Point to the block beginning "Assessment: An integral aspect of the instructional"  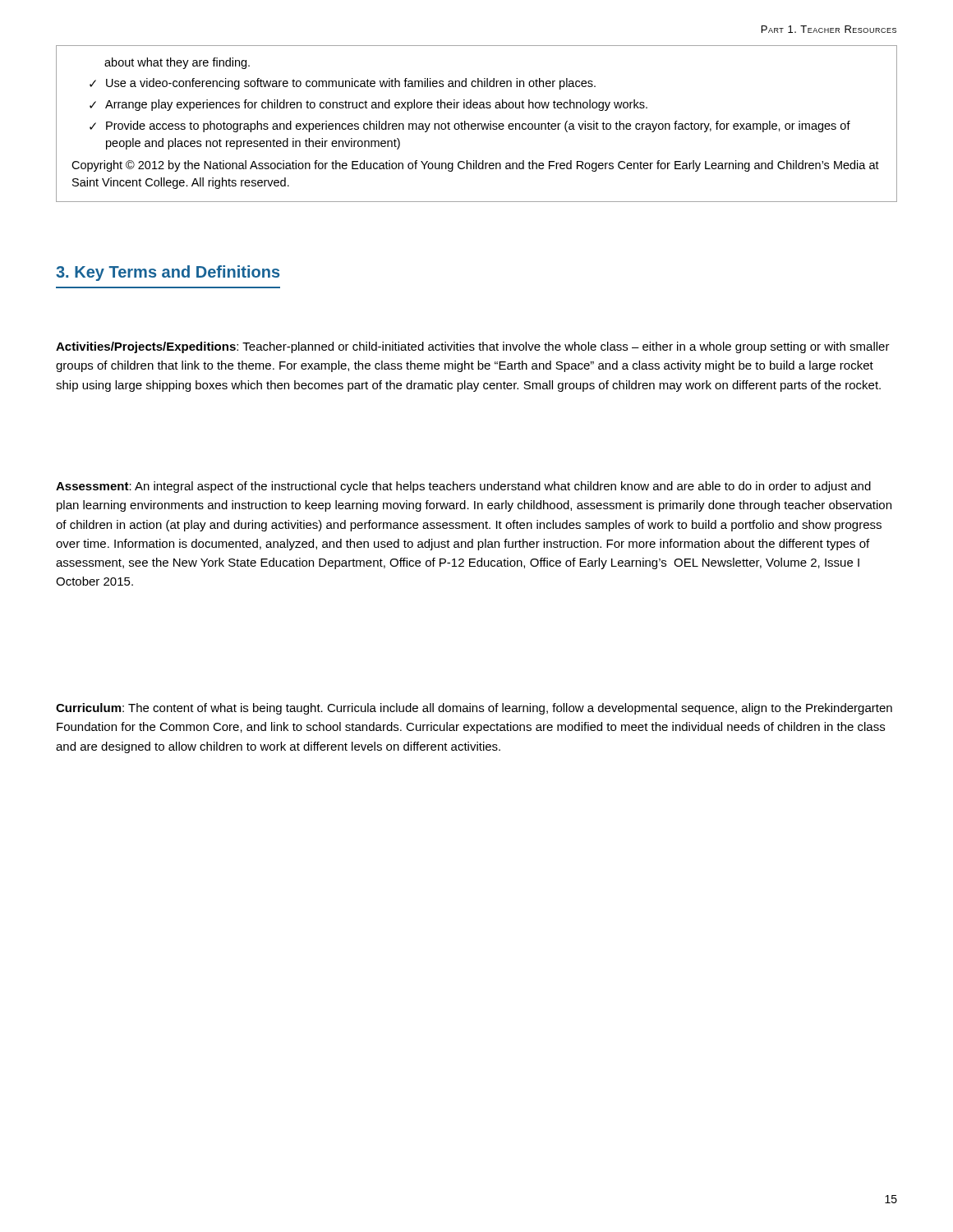474,534
